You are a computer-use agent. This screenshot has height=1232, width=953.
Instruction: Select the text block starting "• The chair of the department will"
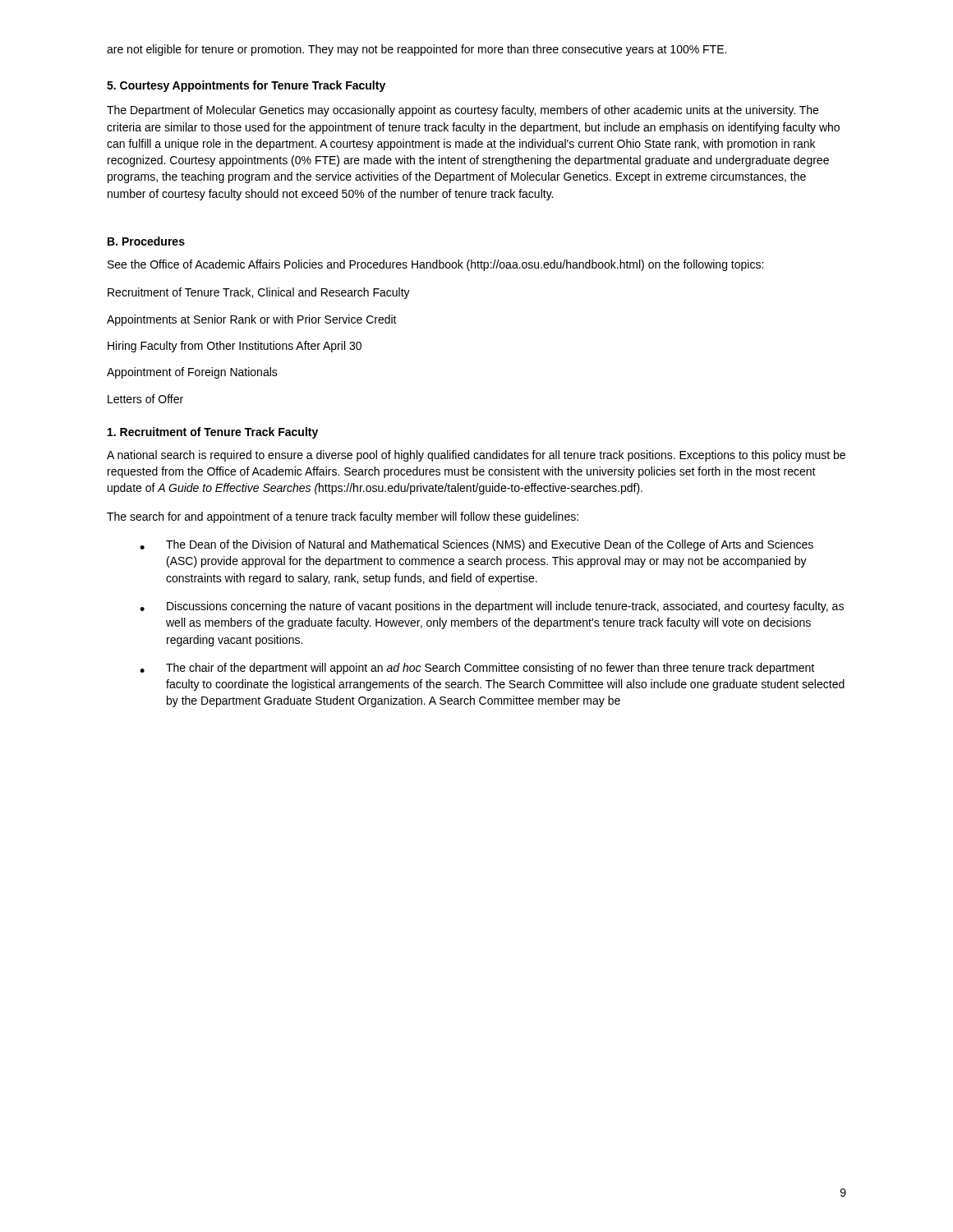click(x=493, y=684)
